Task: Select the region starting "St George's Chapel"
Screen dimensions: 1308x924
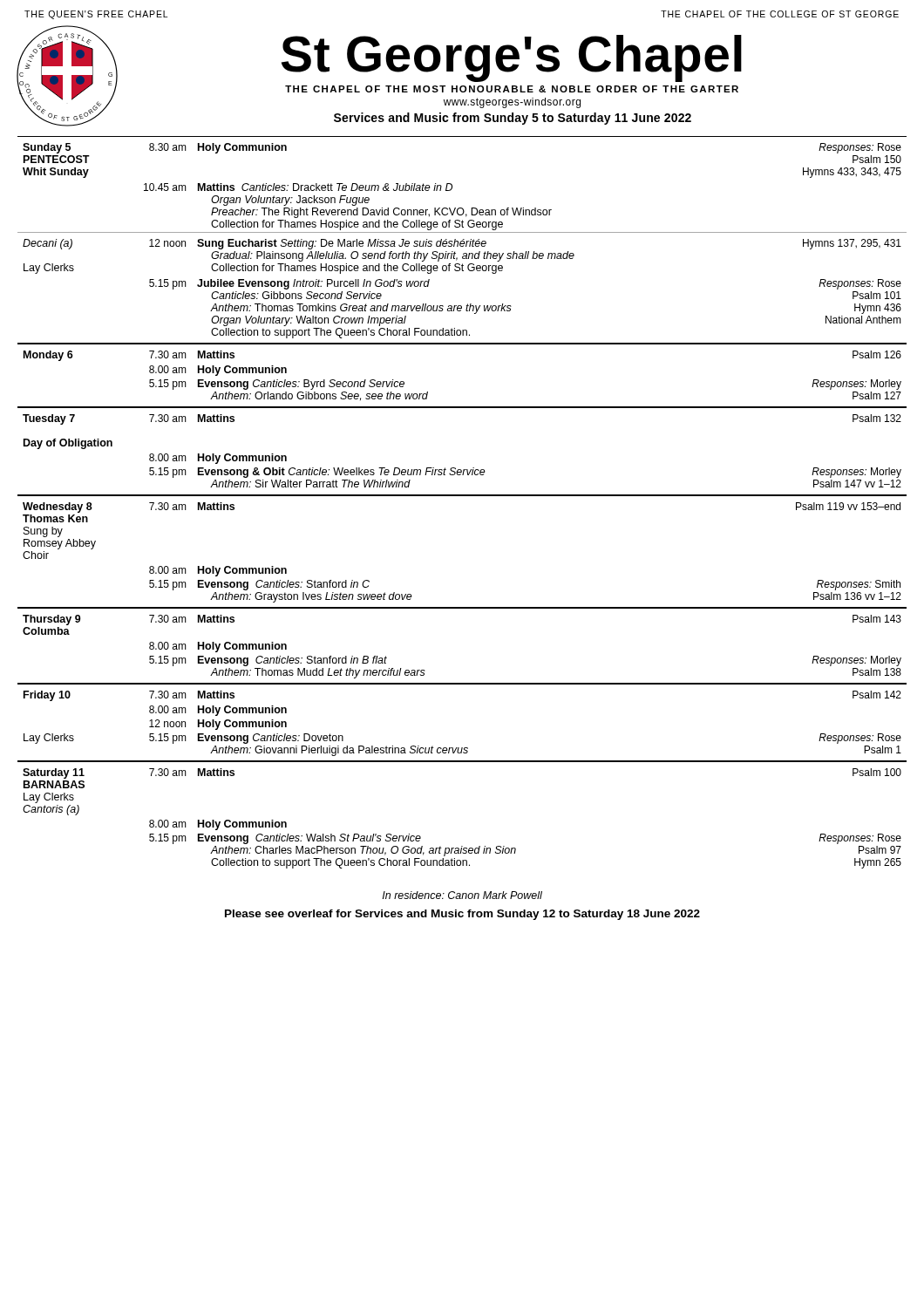Action: point(513,55)
